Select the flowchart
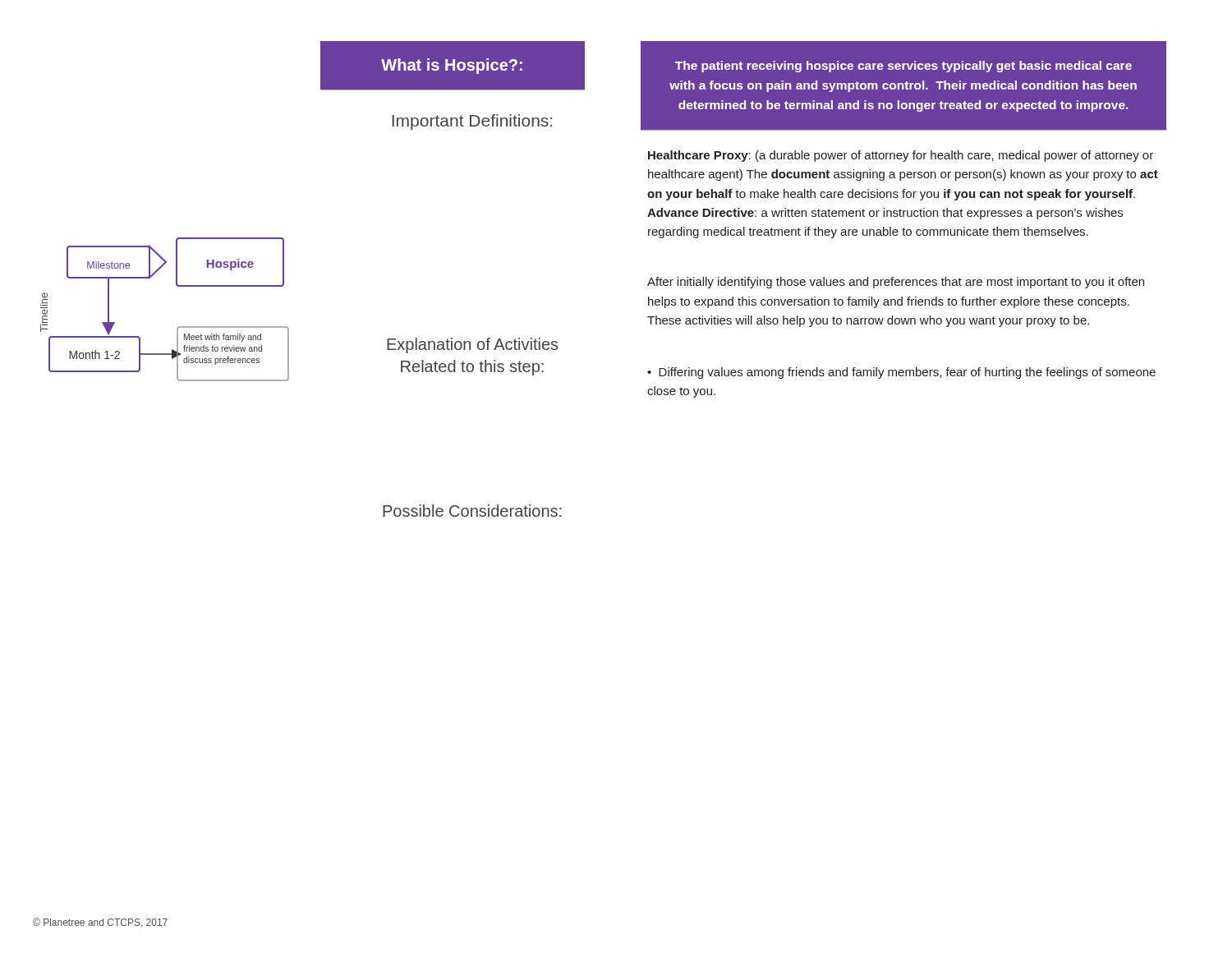The height and width of the screenshot is (953, 1232). click(164, 312)
